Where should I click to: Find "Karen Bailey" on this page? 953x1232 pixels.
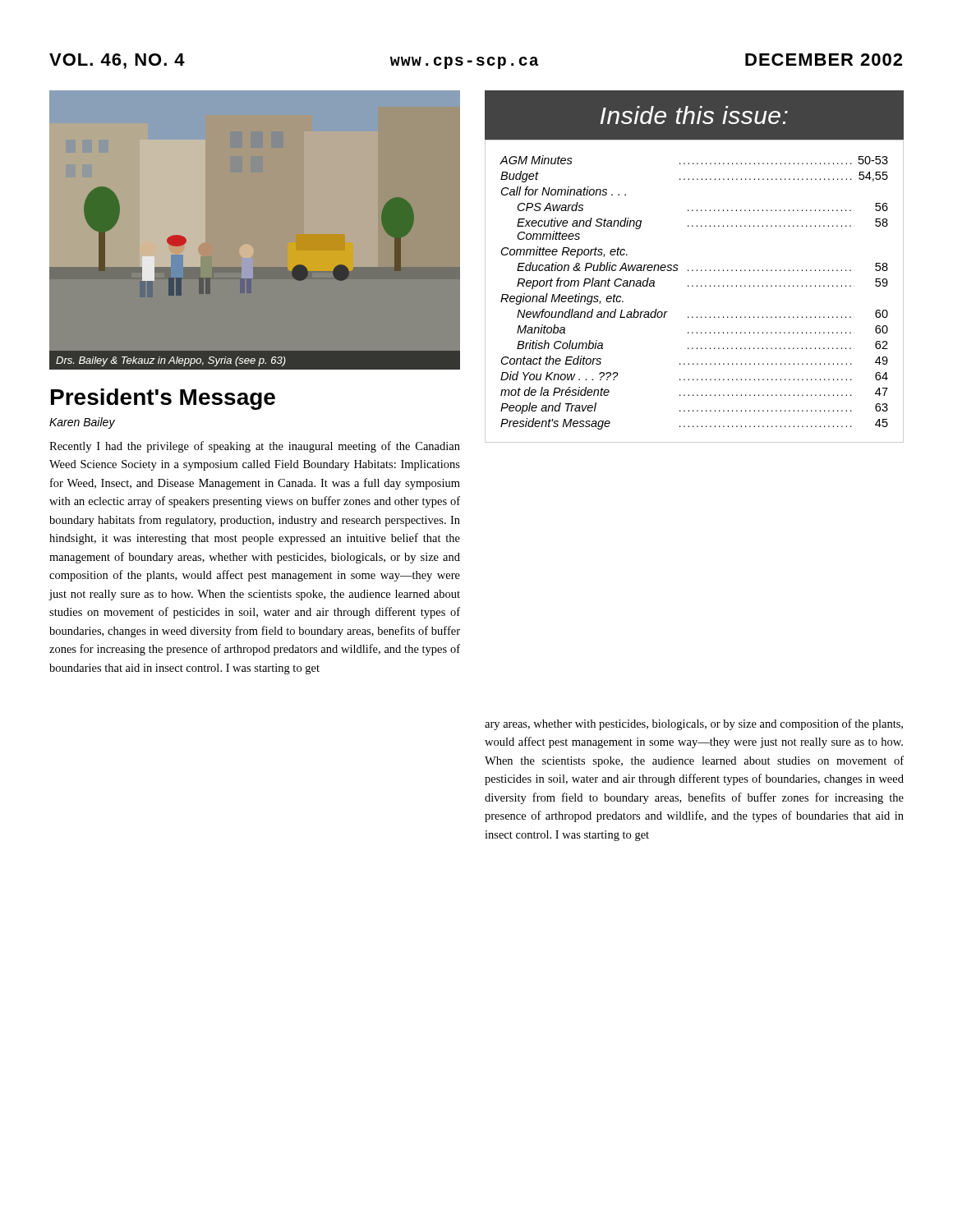coord(82,422)
